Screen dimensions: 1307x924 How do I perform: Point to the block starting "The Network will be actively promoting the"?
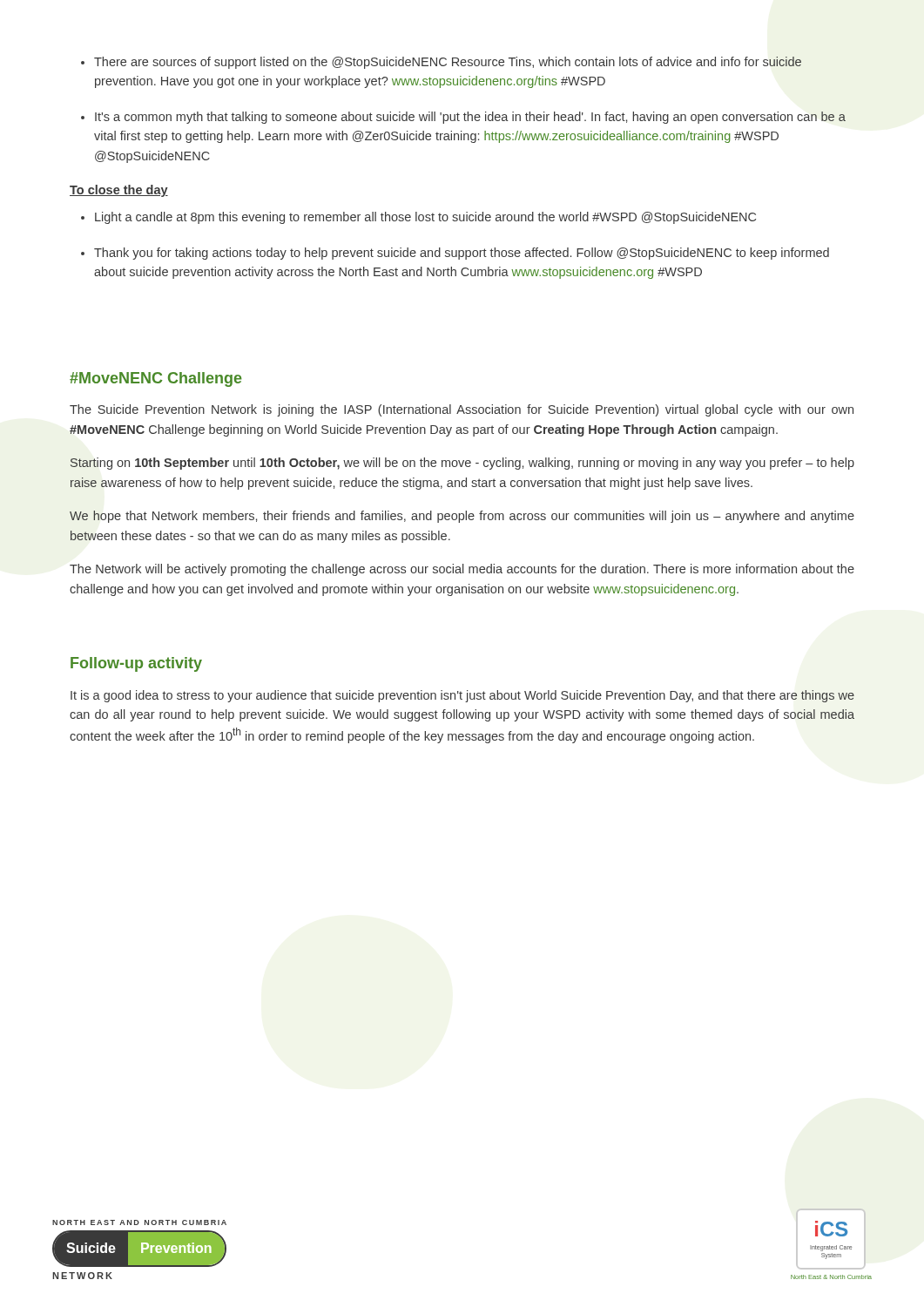click(462, 579)
